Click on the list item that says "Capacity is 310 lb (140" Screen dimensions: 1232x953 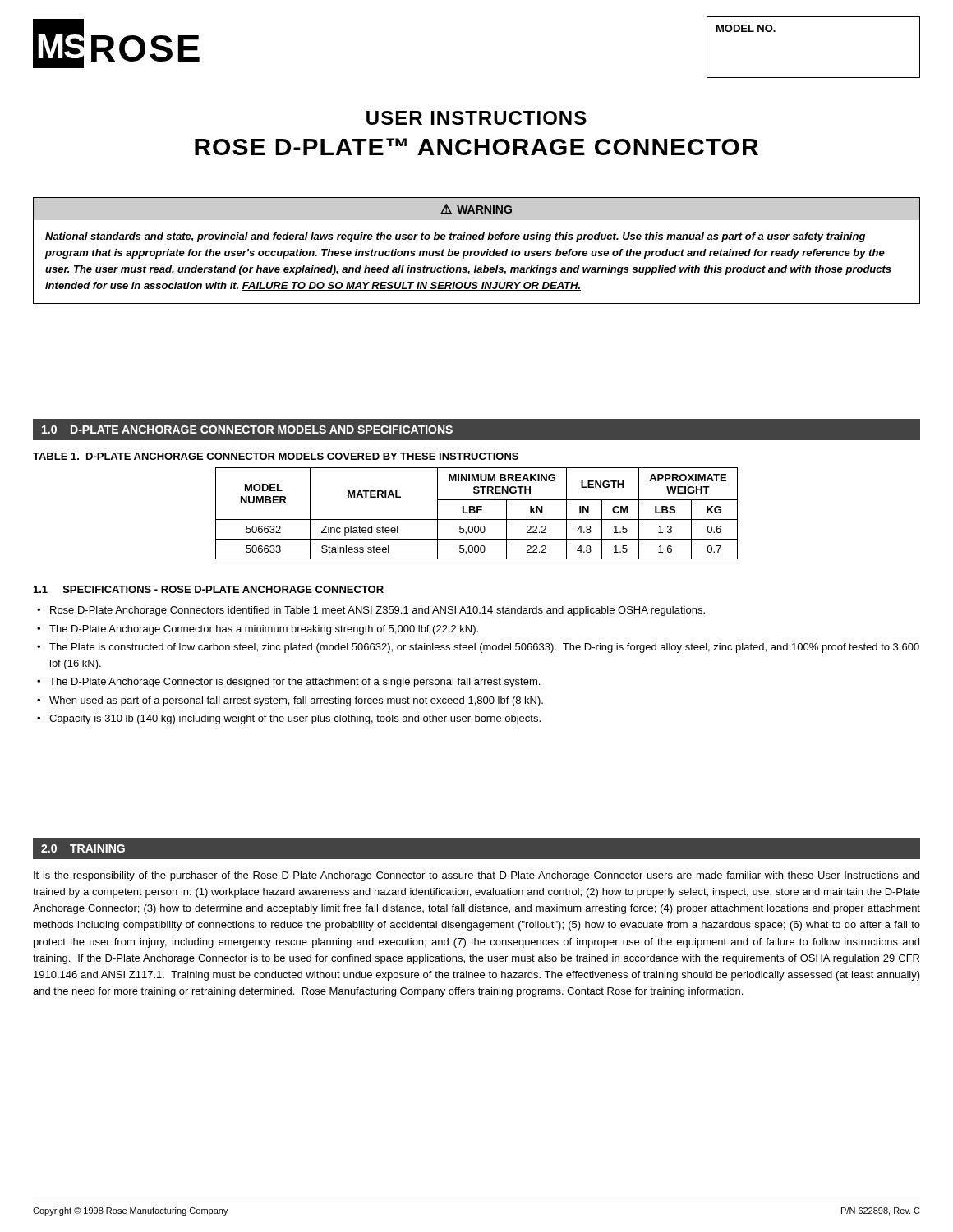[295, 718]
